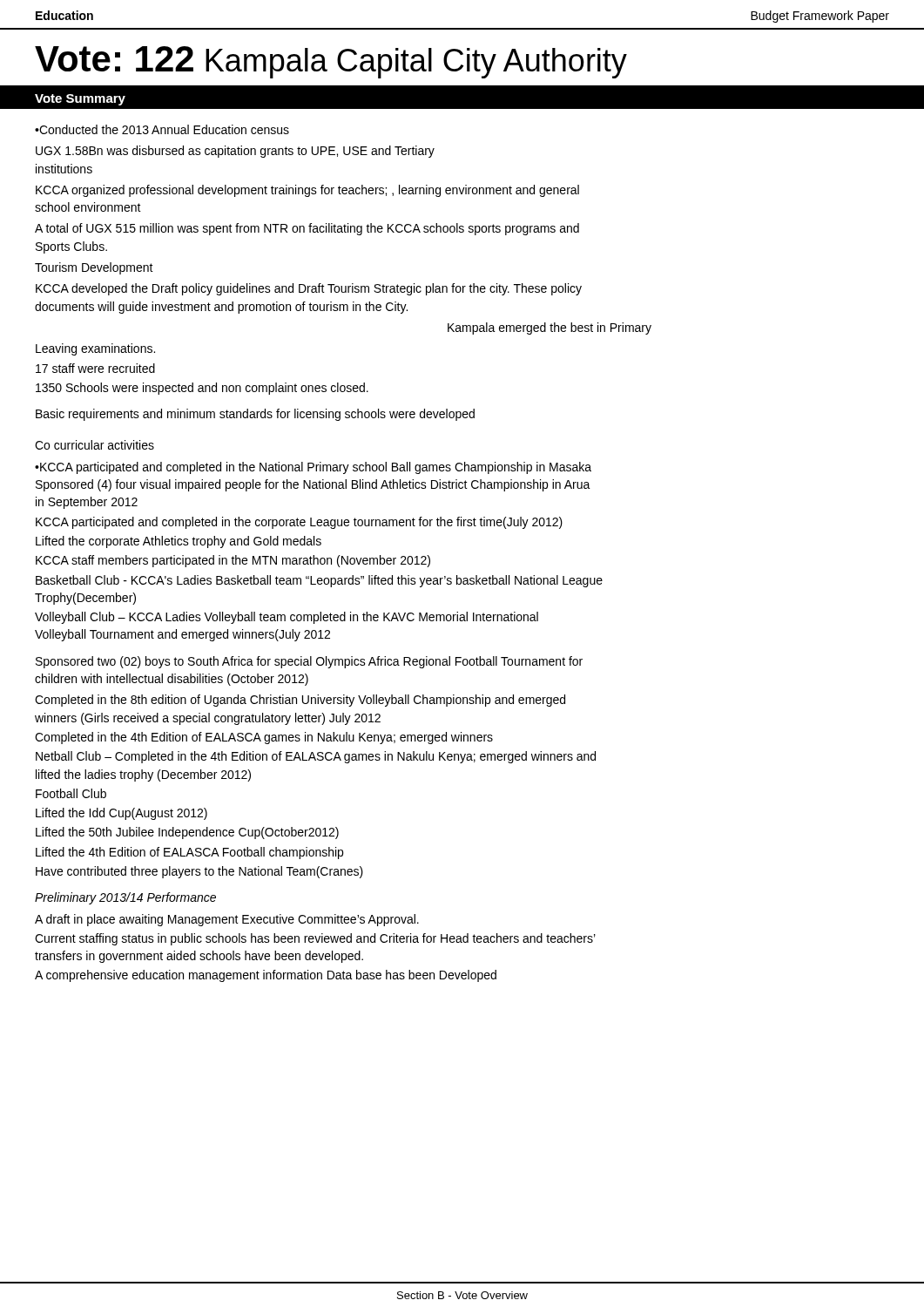Viewport: 924px width, 1307px height.
Task: Select the text starting "Vote: 122 Kampala"
Action: 462,59
